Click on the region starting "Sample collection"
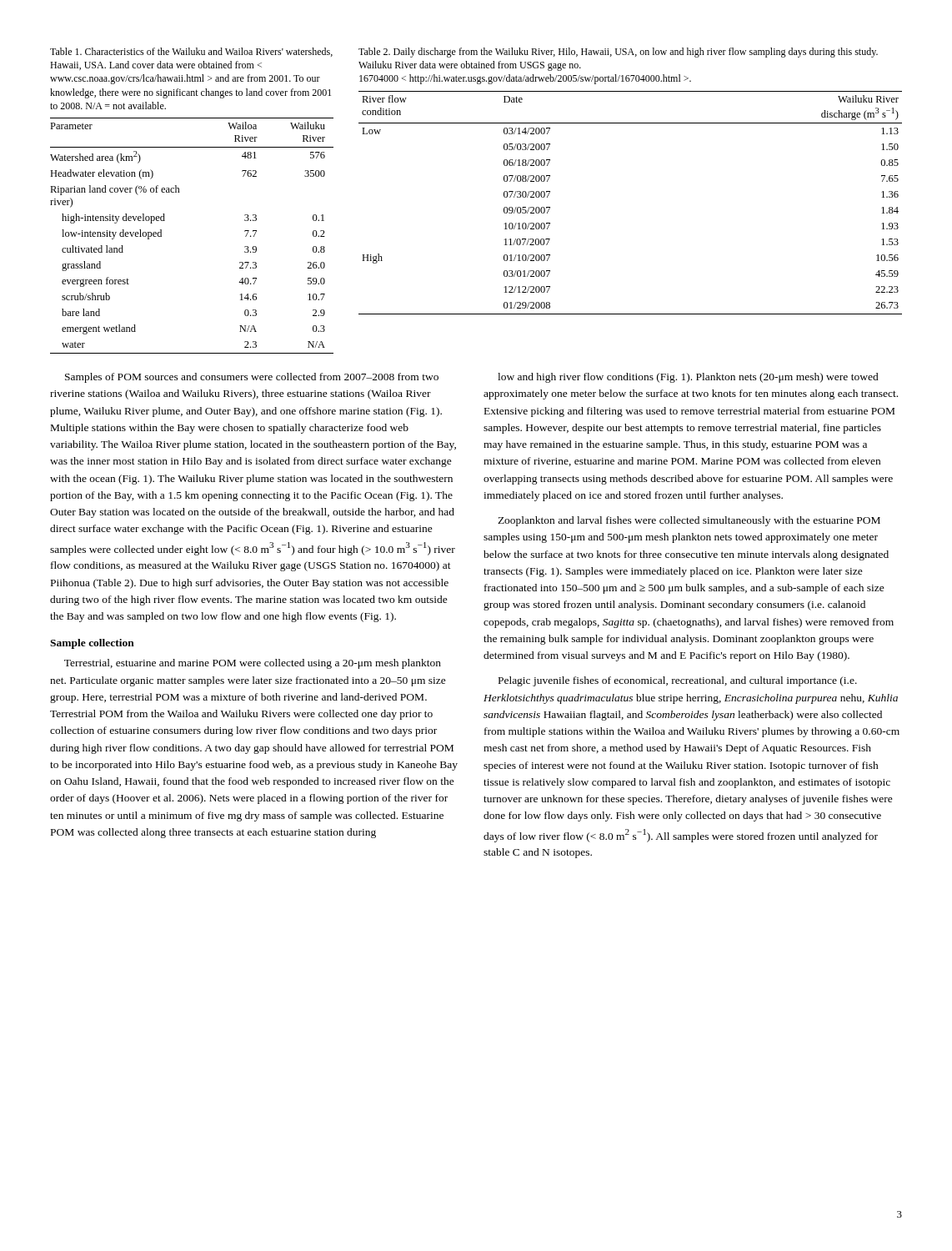Image resolution: width=952 pixels, height=1251 pixels. (92, 643)
